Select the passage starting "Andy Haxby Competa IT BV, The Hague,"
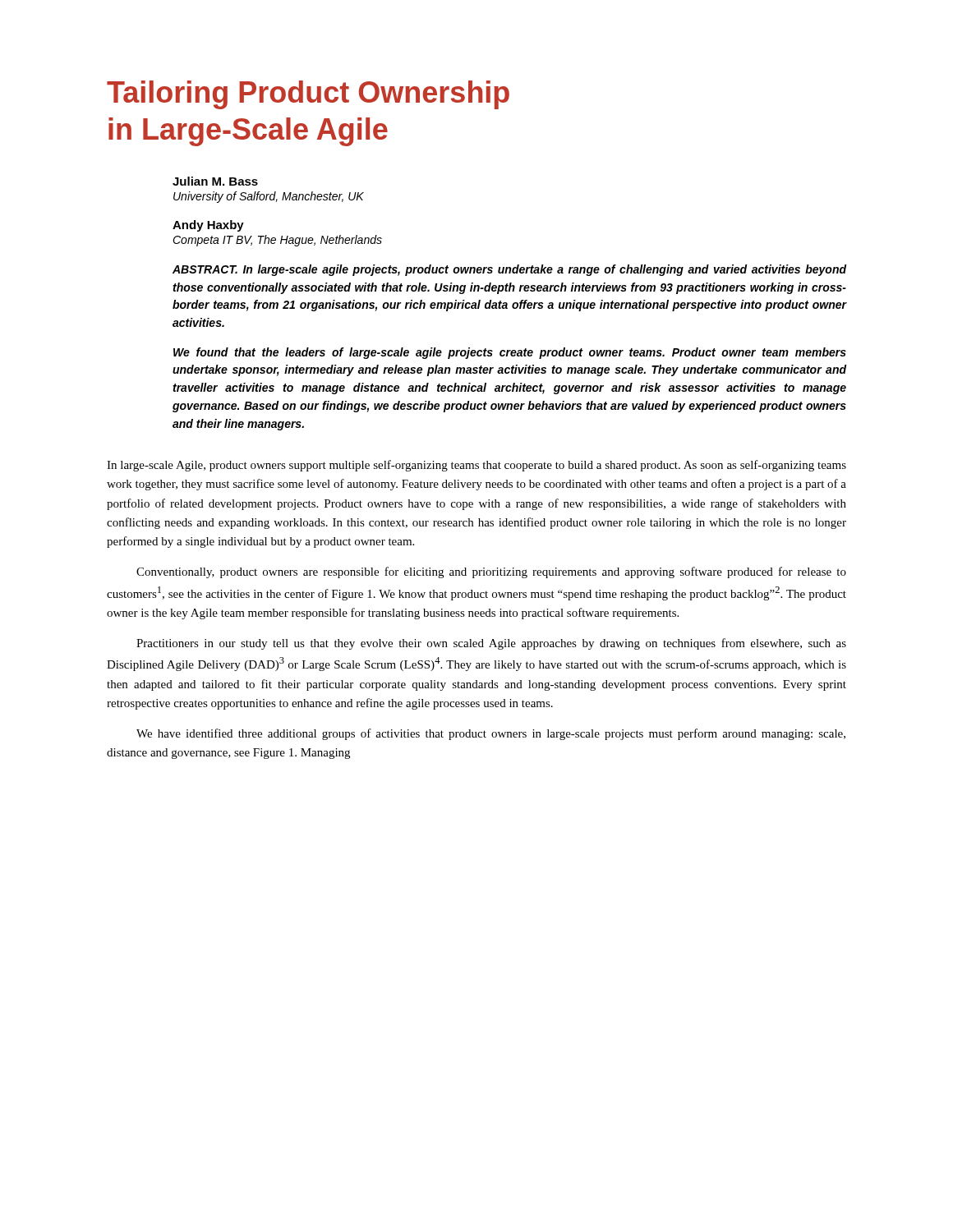 pyautogui.click(x=208, y=226)
